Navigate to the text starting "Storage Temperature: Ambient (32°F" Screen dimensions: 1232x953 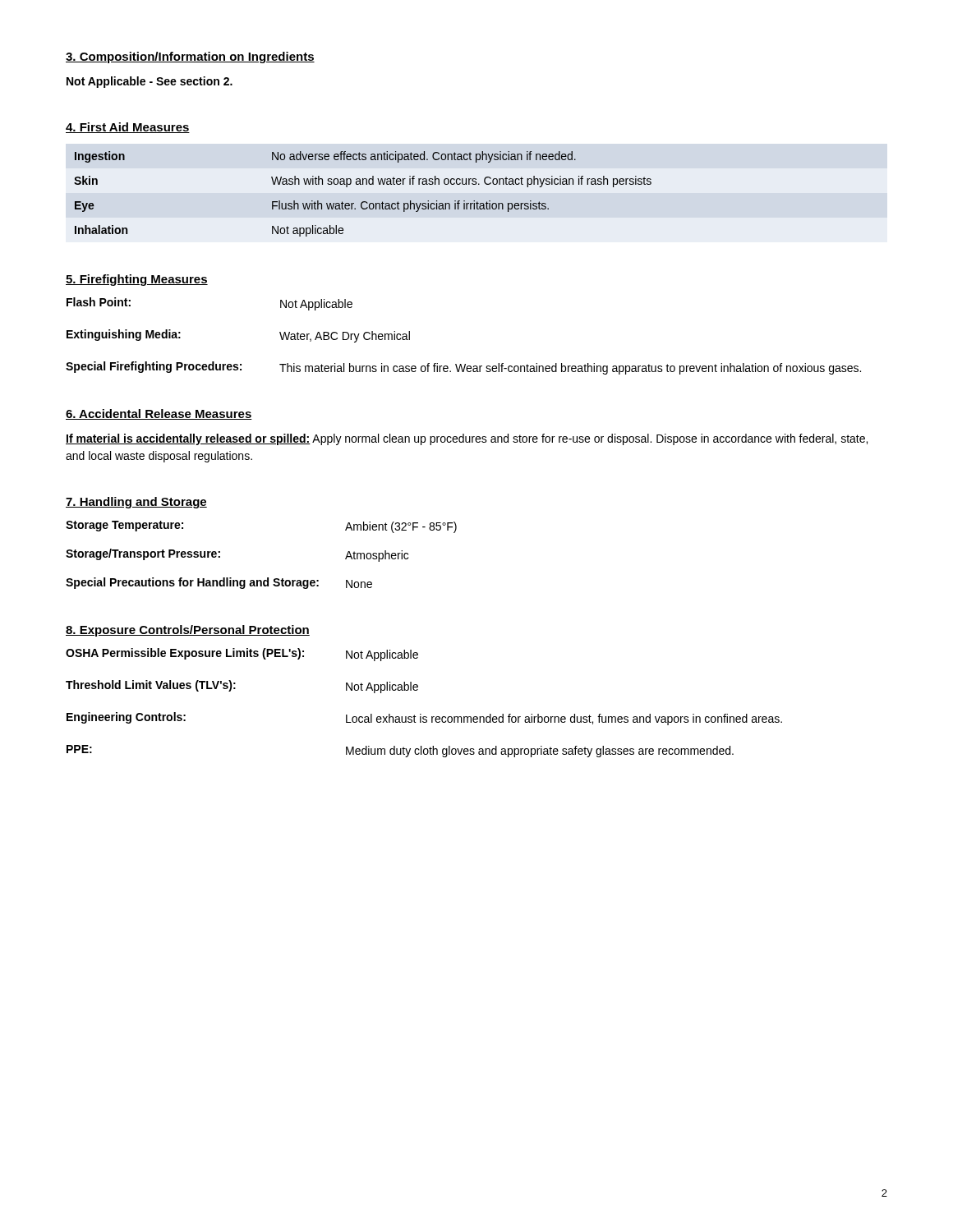click(x=129, y=527)
